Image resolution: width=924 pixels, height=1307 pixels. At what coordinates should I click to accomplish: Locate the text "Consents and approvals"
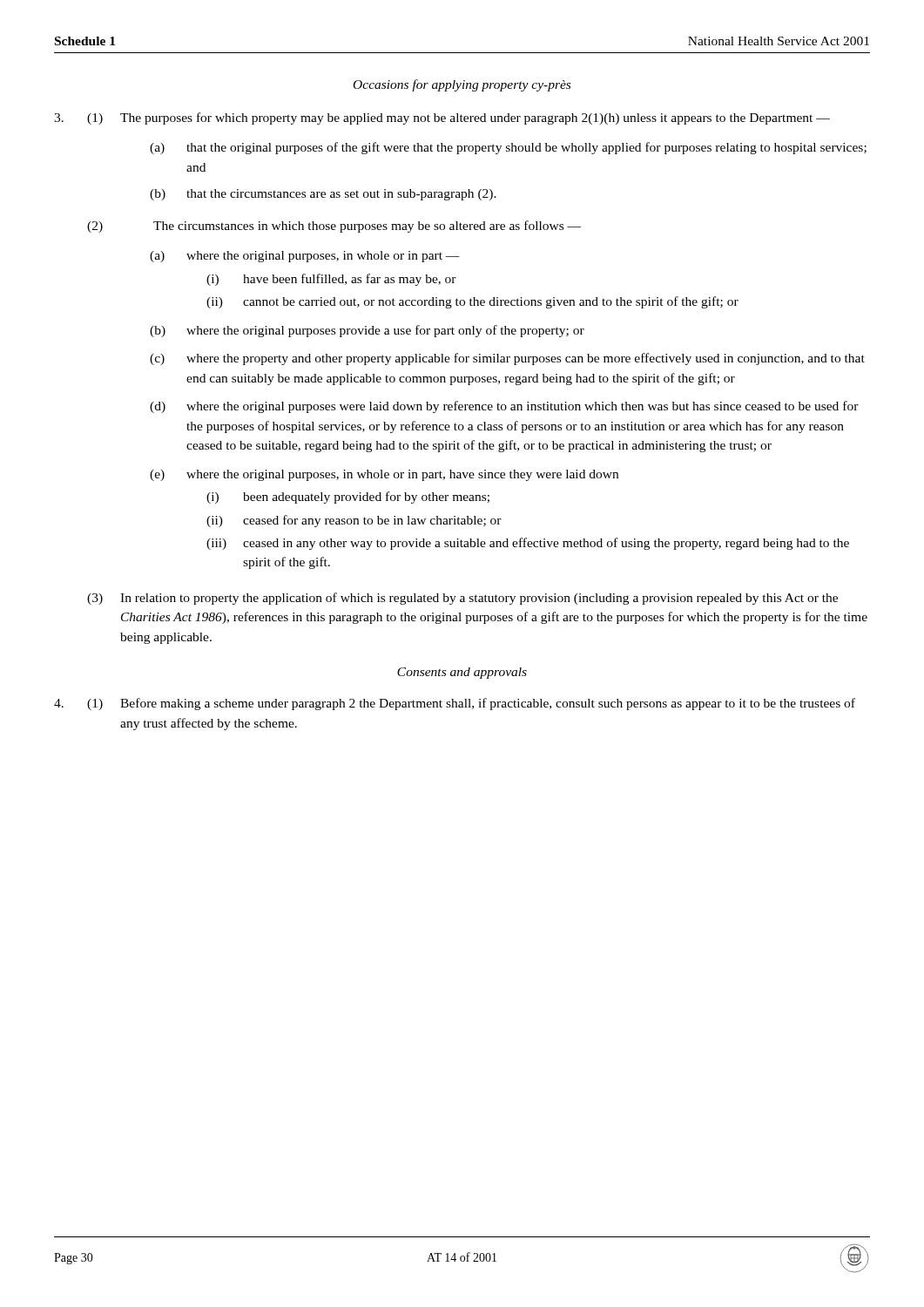462,672
